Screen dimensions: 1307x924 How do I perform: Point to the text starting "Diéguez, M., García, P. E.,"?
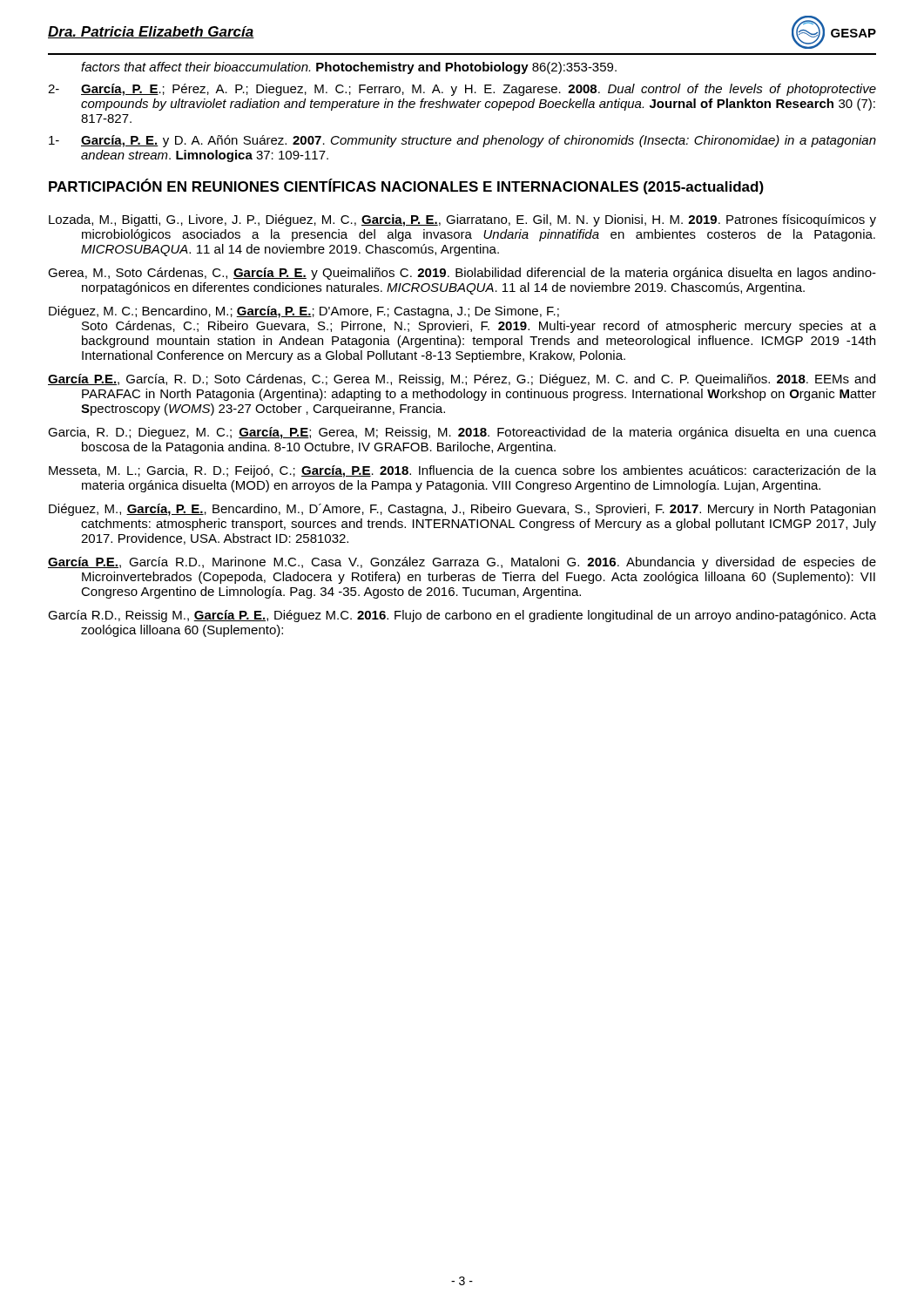[x=462, y=523]
